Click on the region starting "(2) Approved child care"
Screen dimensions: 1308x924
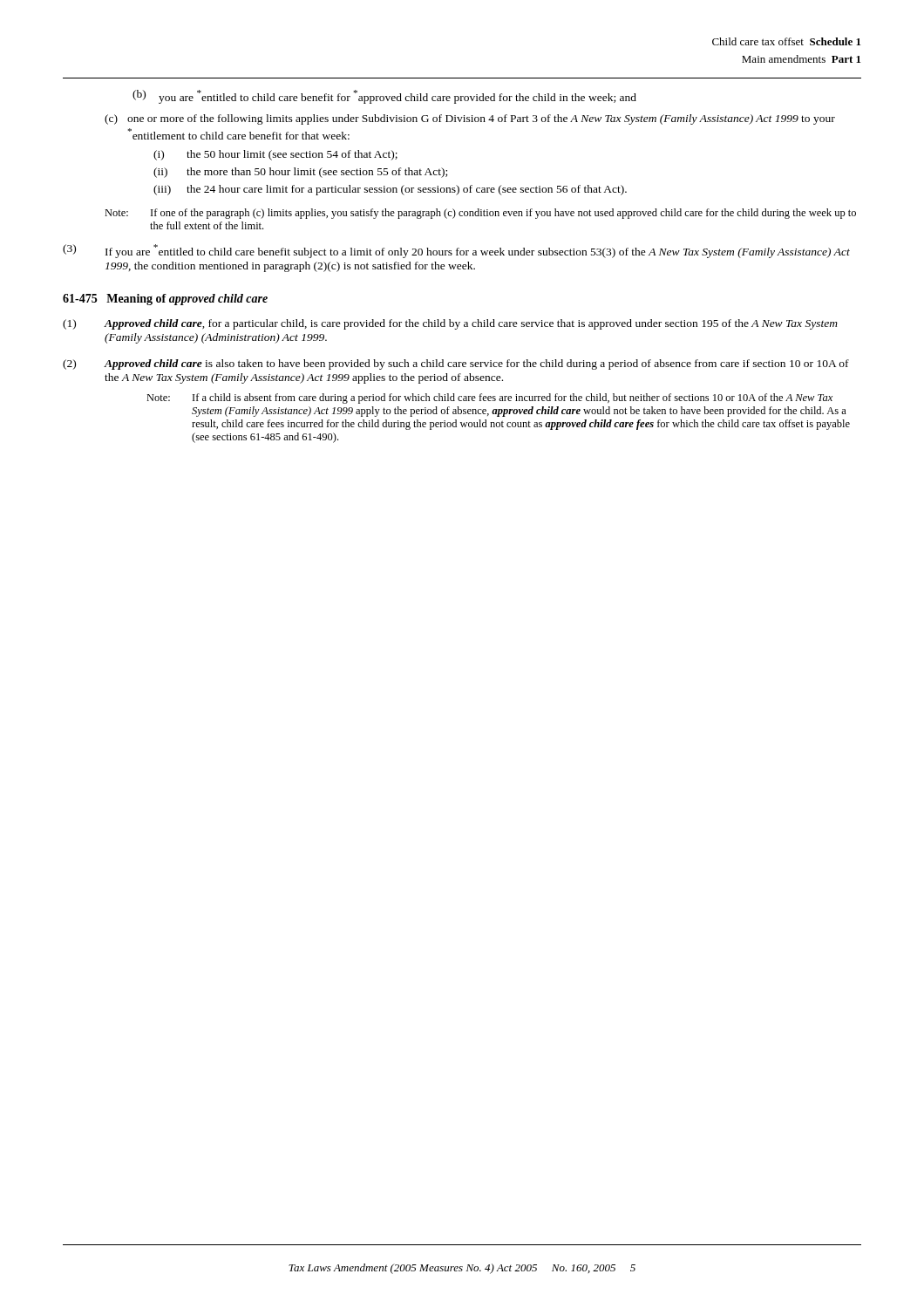pyautogui.click(x=462, y=402)
